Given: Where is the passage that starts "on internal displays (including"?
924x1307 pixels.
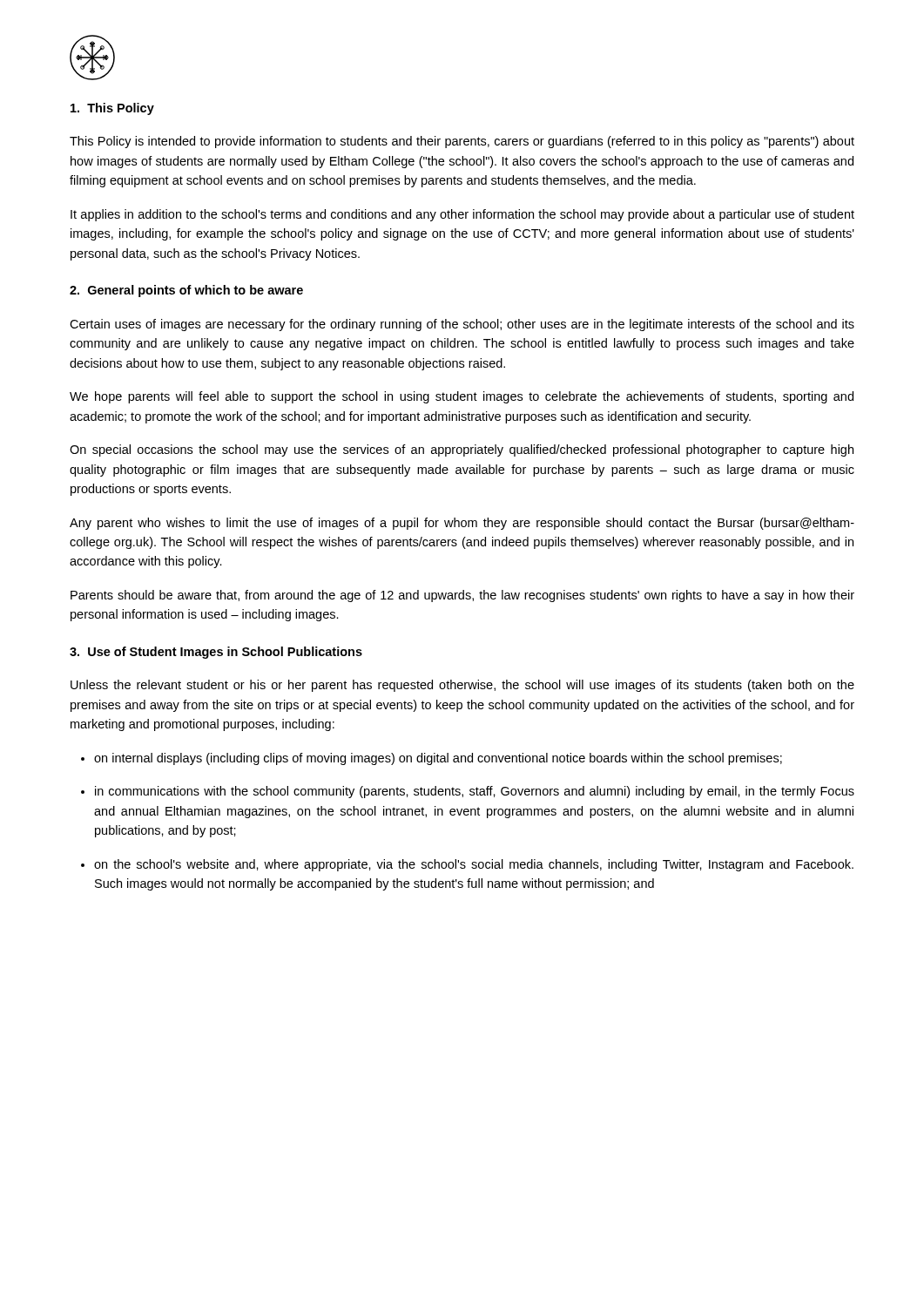Looking at the screenshot, I should click(x=474, y=758).
